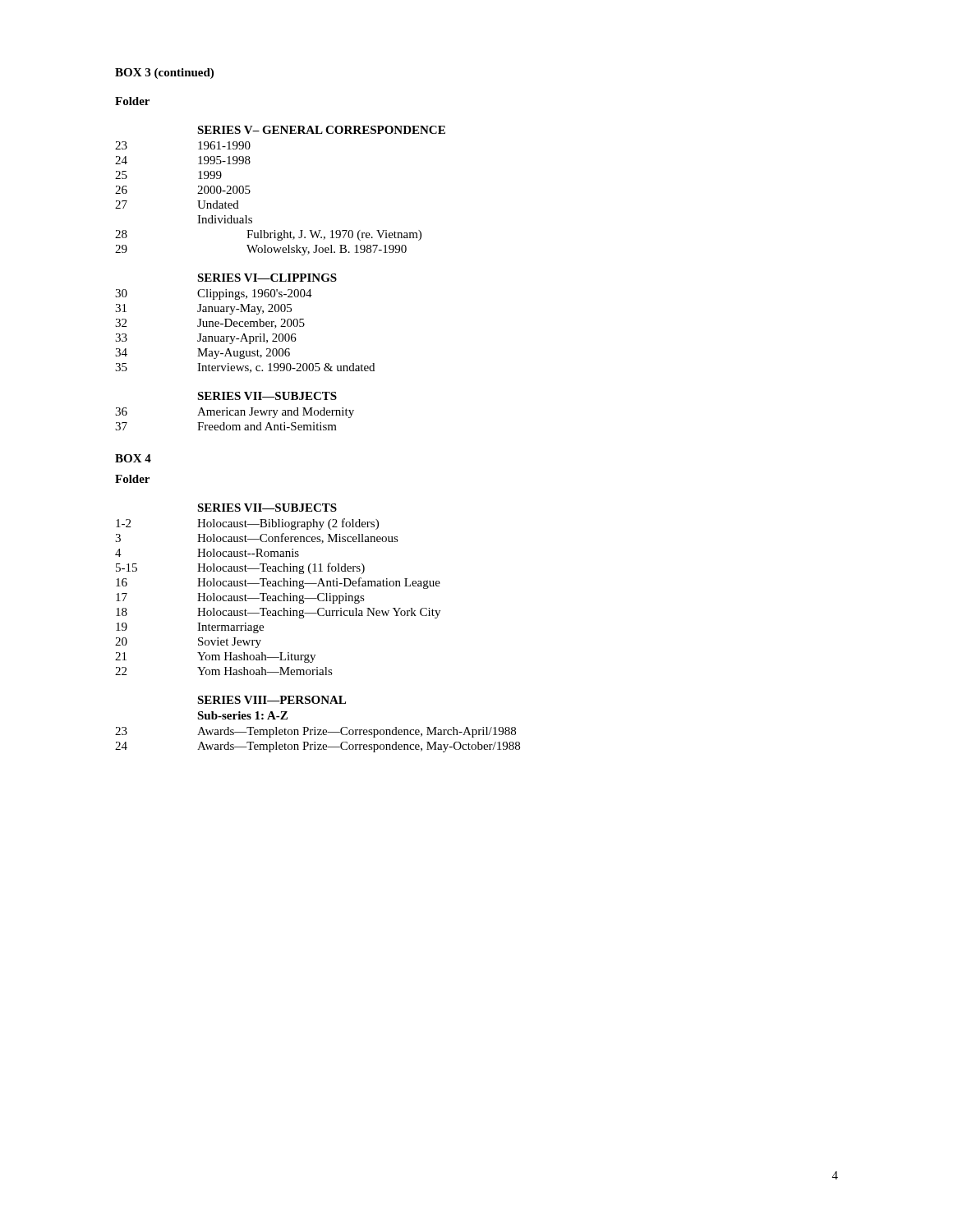The image size is (953, 1232).
Task: Point to the region starting "35 Interviews, c. 1990-2005"
Action: [245, 368]
